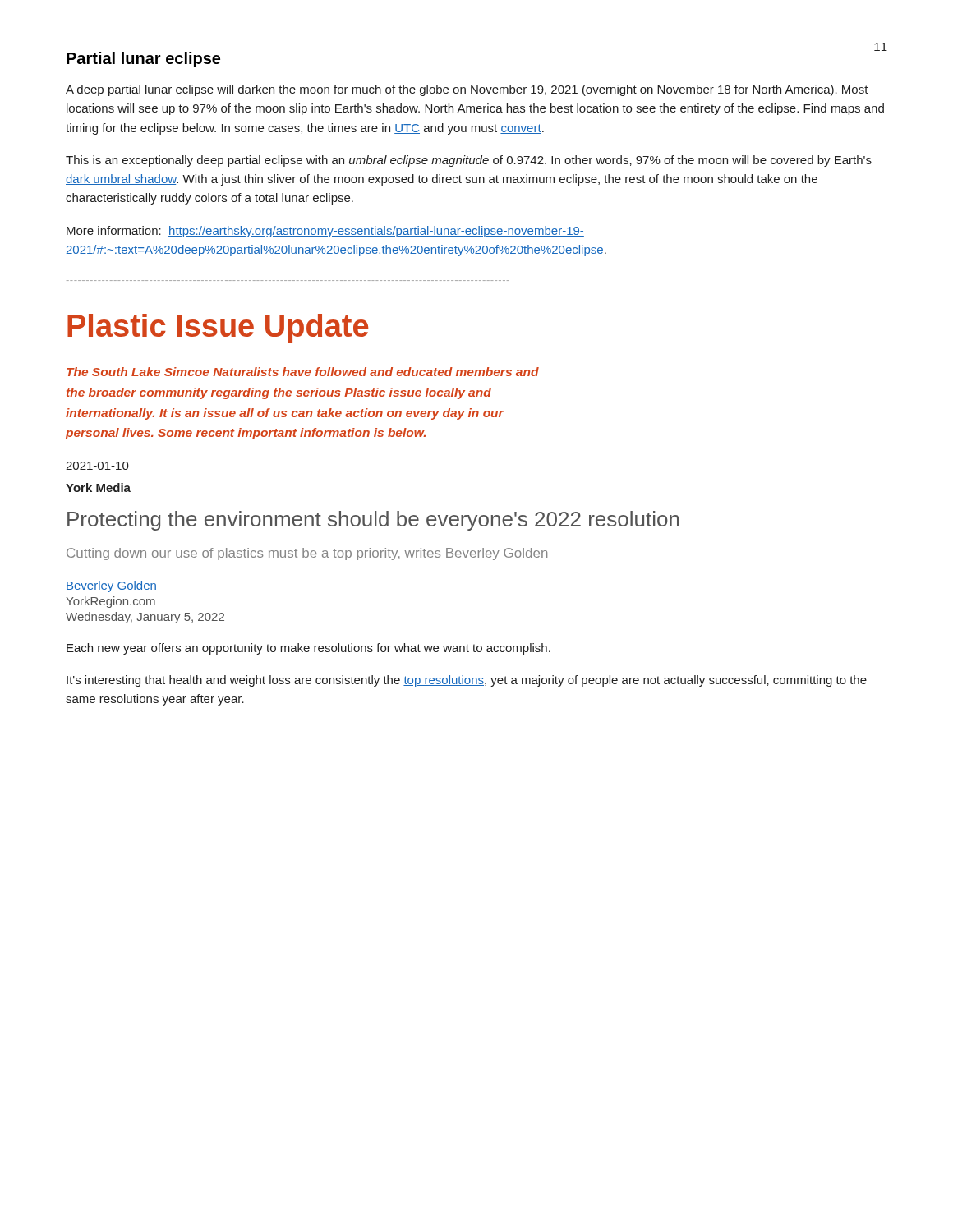Screen dimensions: 1232x953
Task: Click on the passage starting "Plastic Issue Update"
Action: click(218, 326)
